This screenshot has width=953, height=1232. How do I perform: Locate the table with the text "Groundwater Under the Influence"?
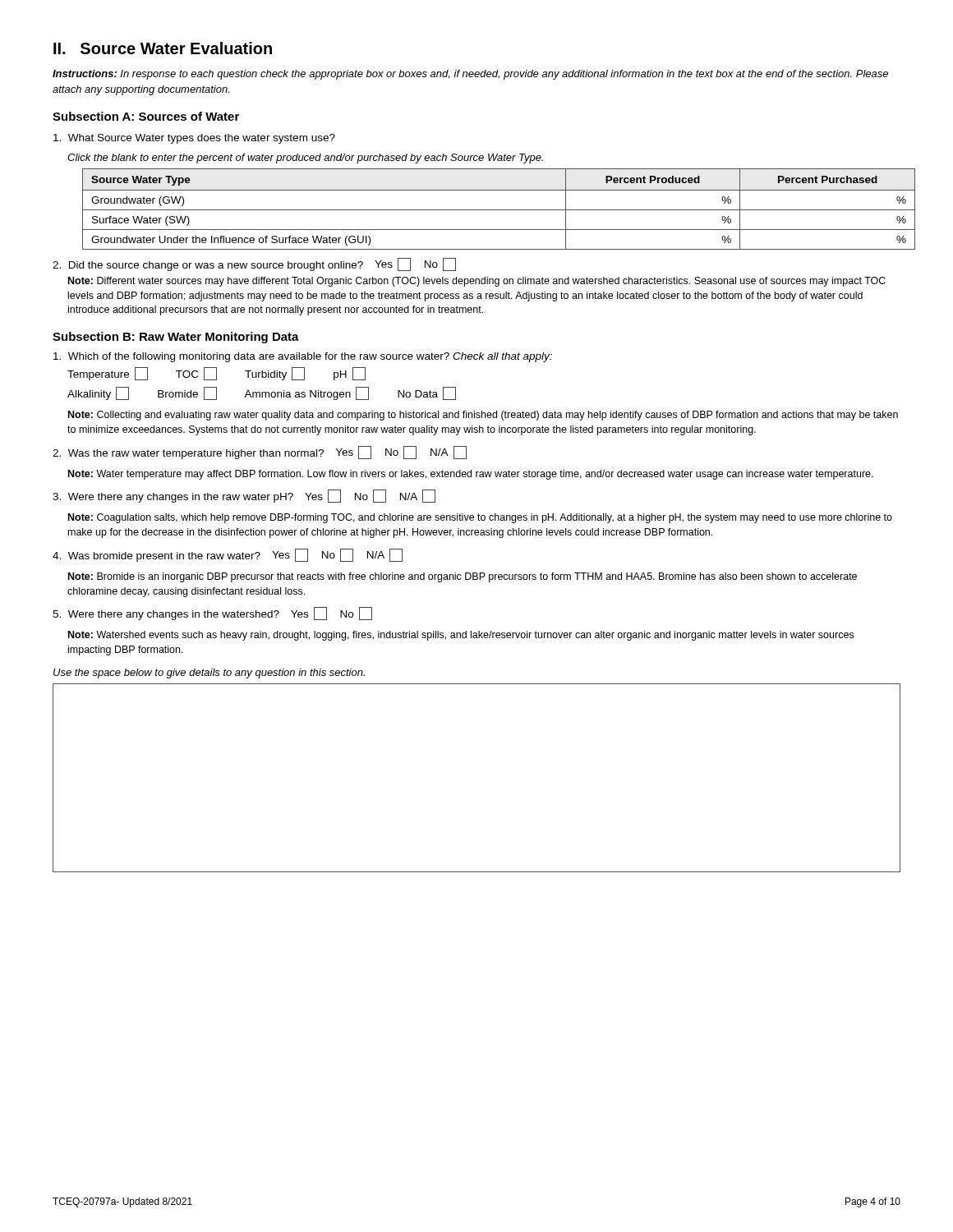point(484,209)
